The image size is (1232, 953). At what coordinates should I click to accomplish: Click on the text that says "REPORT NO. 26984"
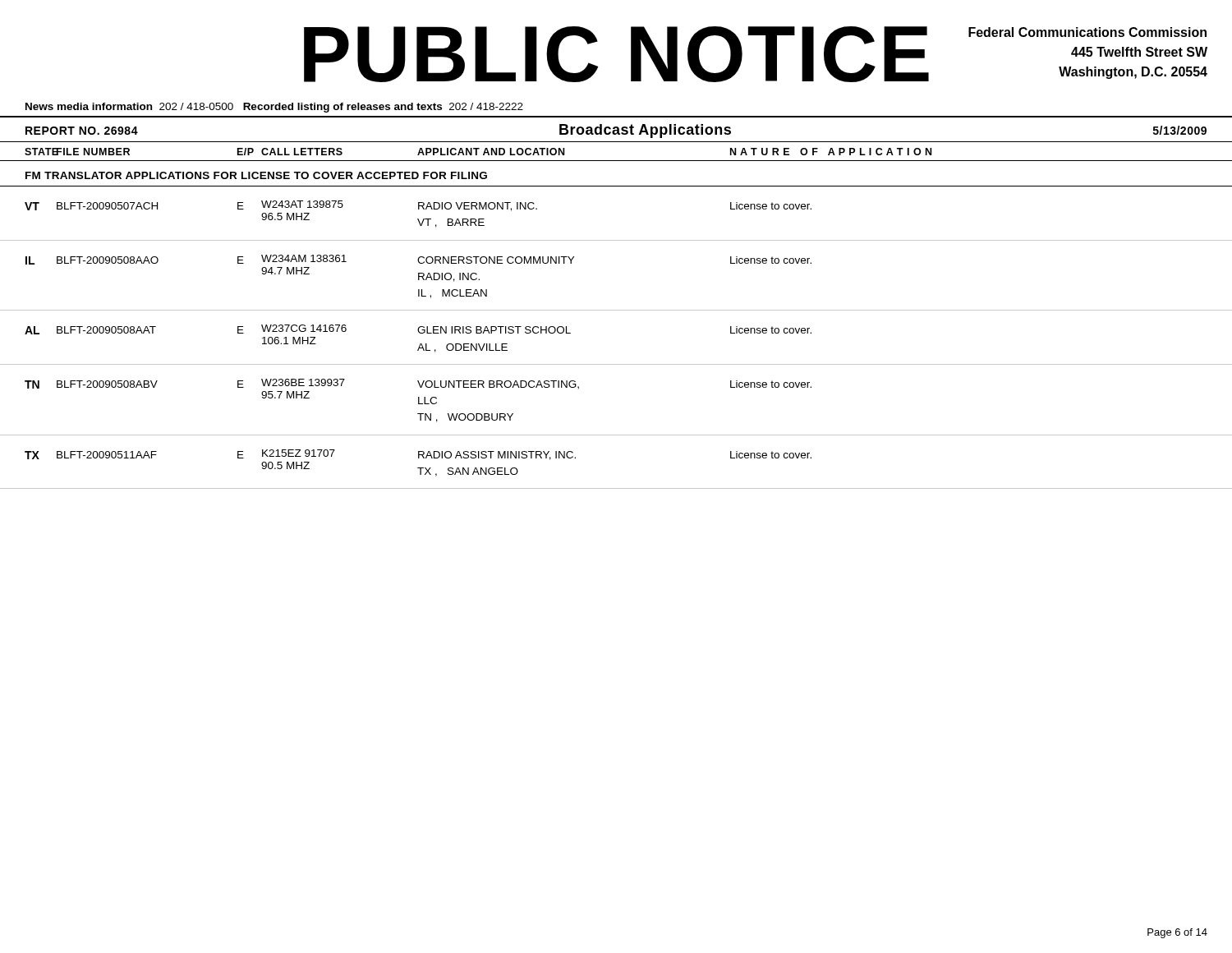81,130
